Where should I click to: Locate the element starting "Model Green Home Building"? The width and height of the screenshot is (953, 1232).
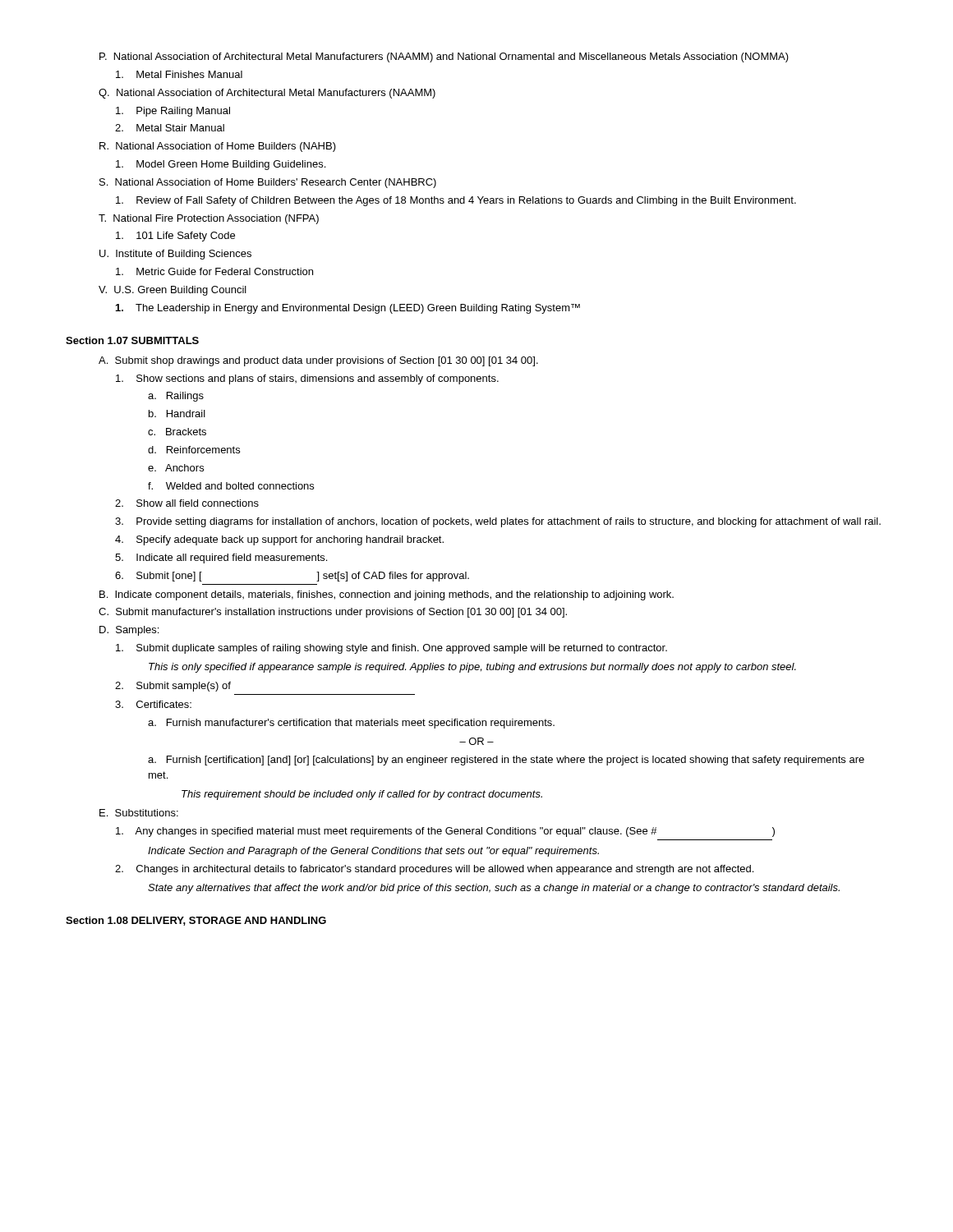pos(221,164)
